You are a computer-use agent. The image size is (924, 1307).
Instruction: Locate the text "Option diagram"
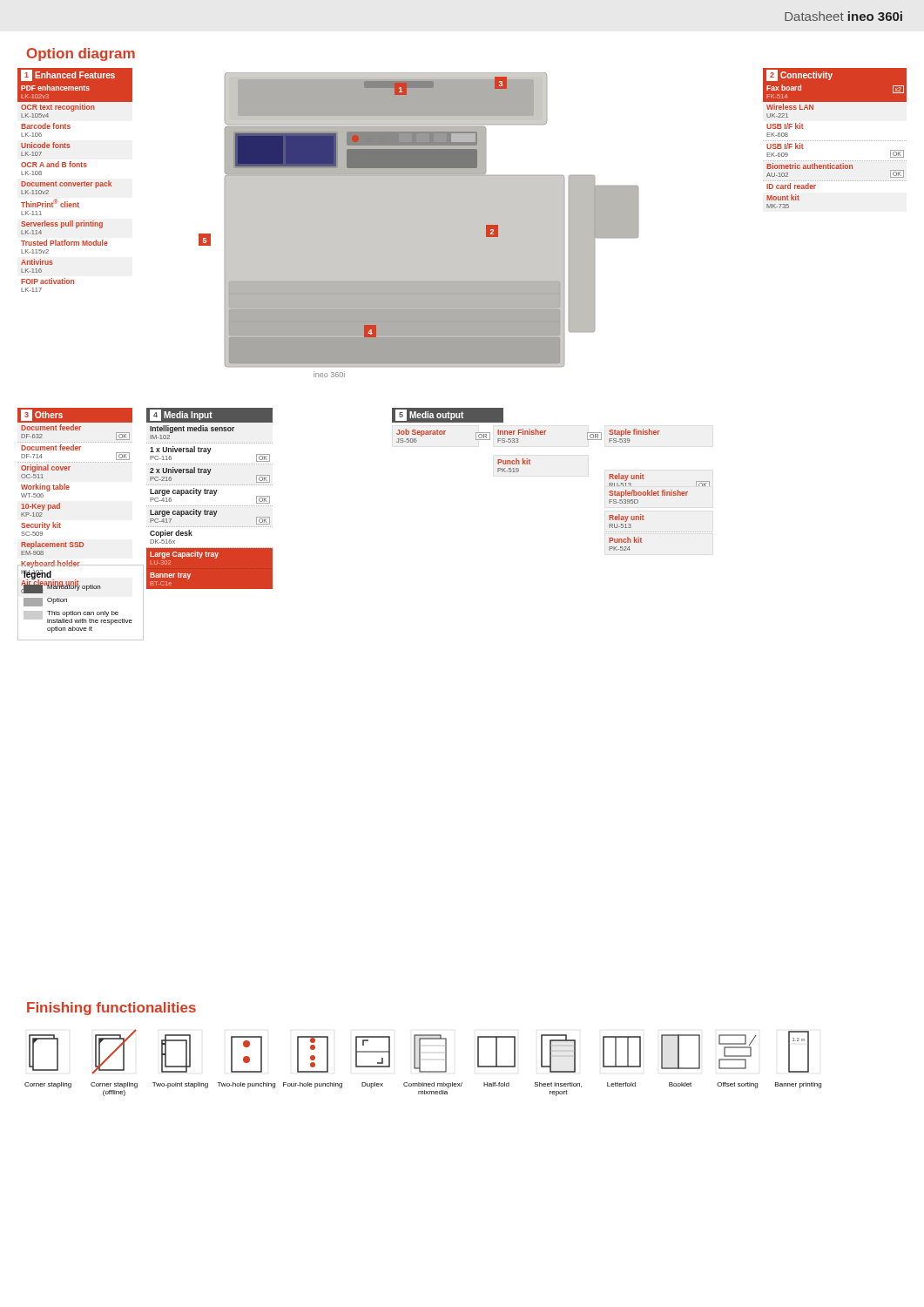point(81,54)
